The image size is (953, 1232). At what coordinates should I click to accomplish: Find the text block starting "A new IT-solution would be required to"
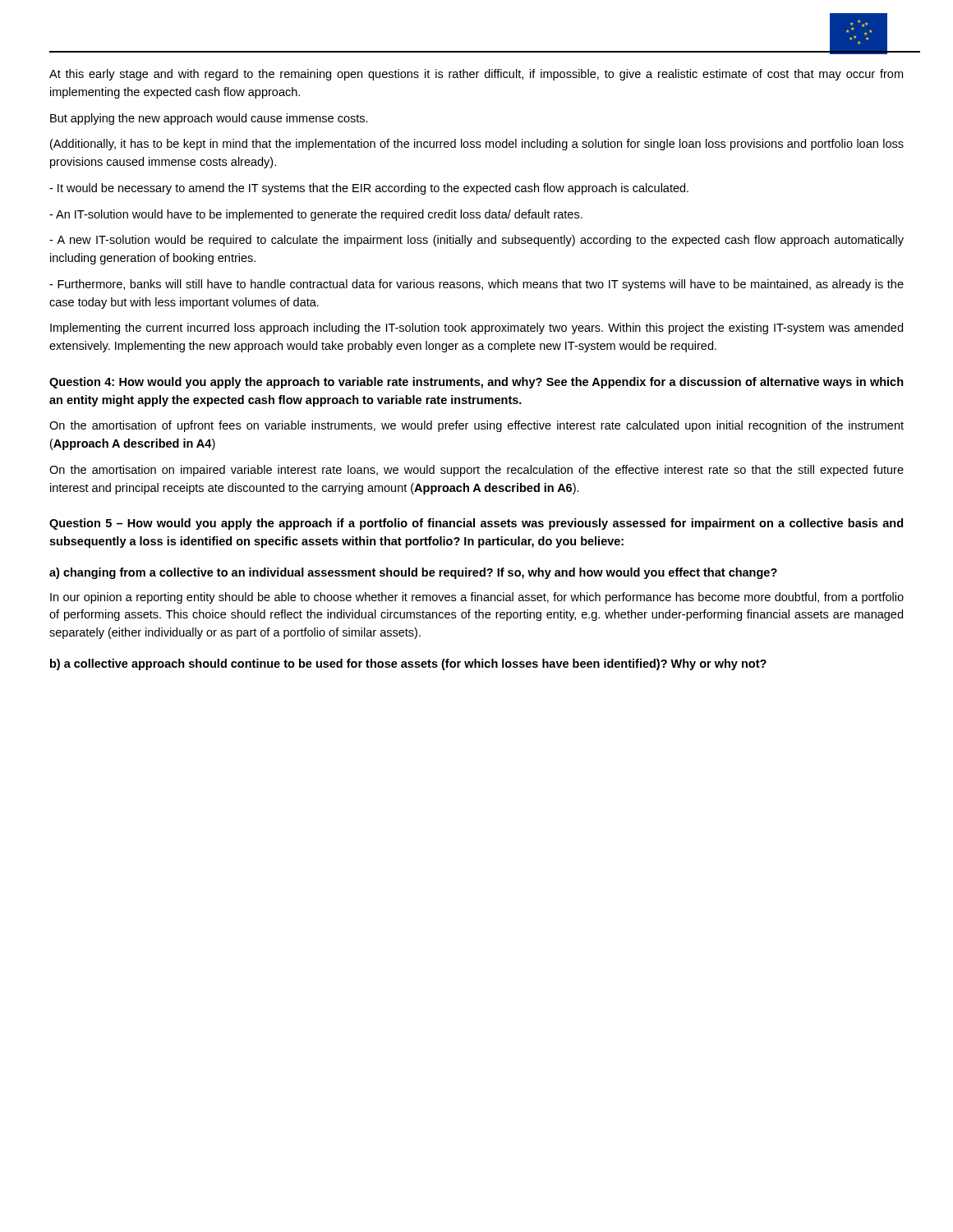[x=476, y=249]
